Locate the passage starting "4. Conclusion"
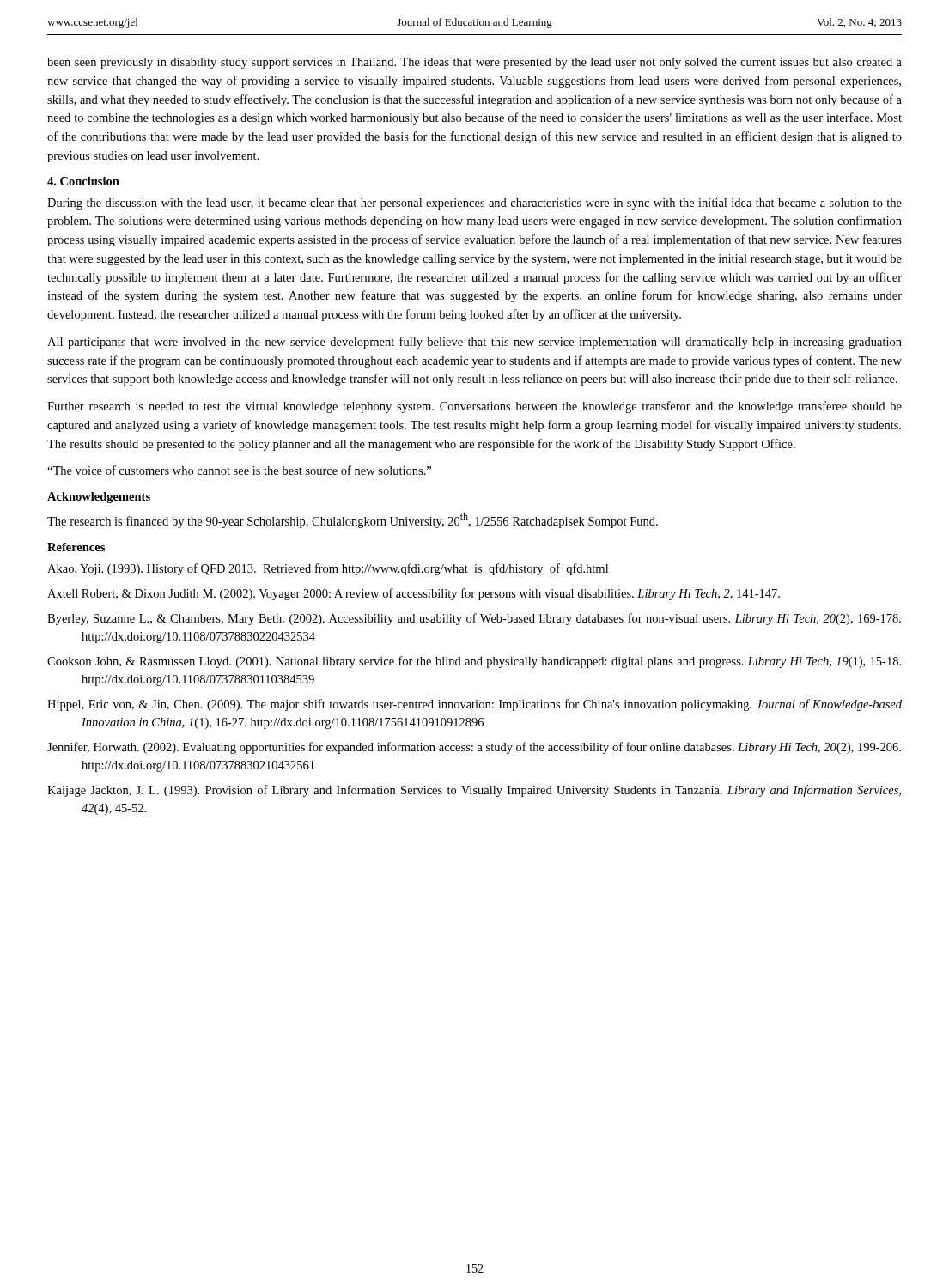This screenshot has width=949, height=1288. pyautogui.click(x=83, y=181)
